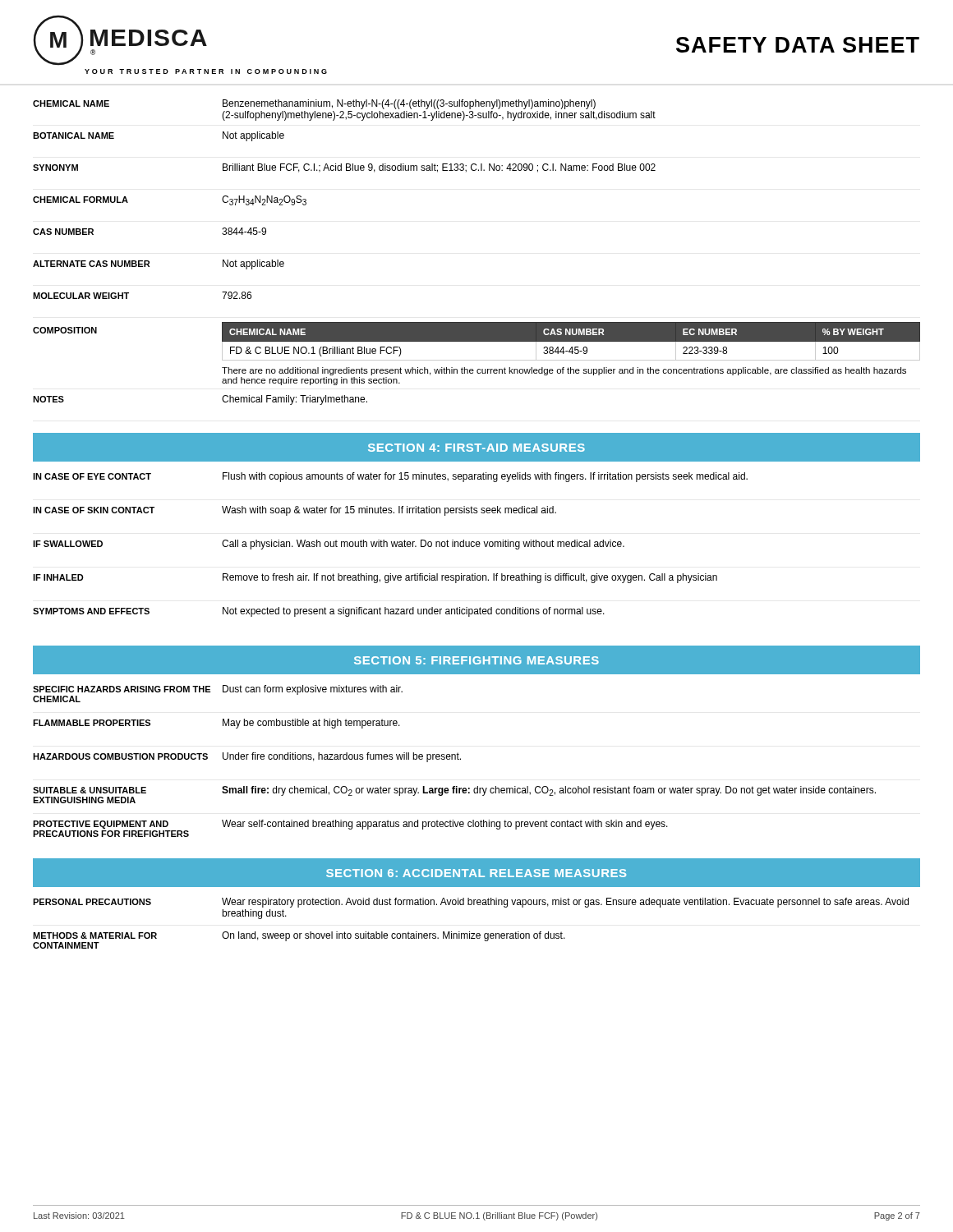Image resolution: width=953 pixels, height=1232 pixels.
Task: Find the element starting "SECTION 6: ACCIDENTAL"
Action: (x=476, y=873)
